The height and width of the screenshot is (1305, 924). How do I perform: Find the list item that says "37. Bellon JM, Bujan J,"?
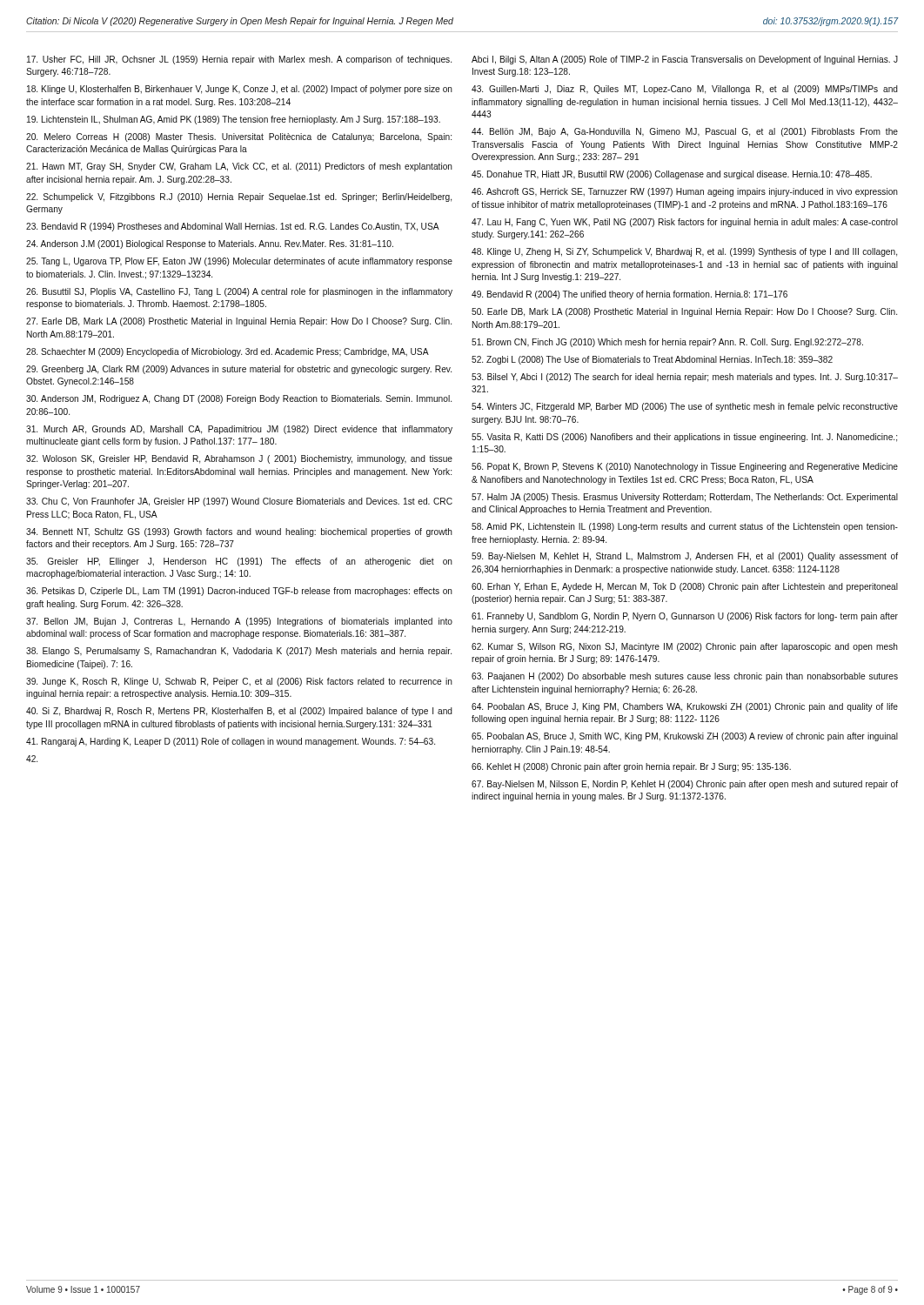point(239,628)
